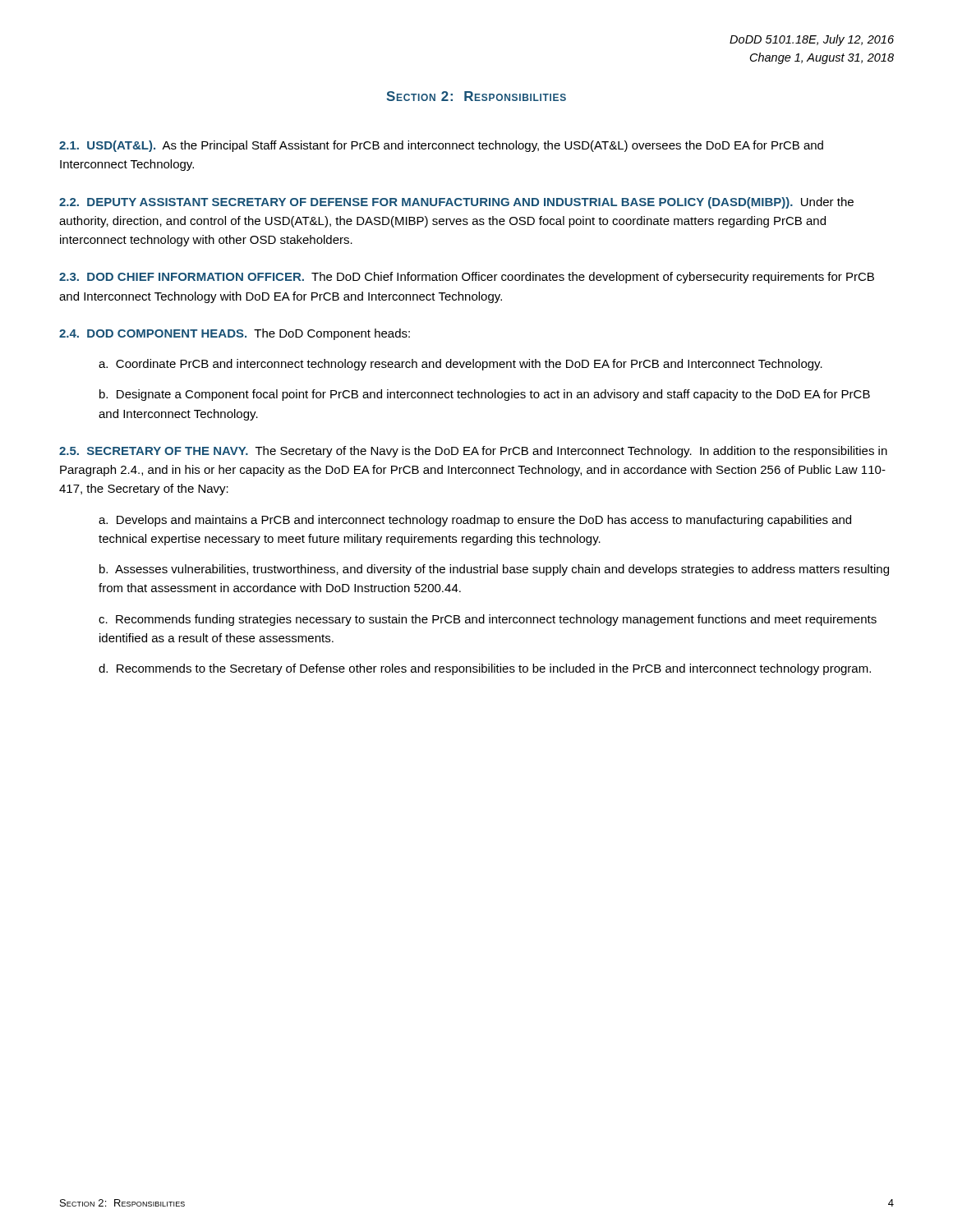Find the text starting "b. Assesses vulnerabilities,"
This screenshot has width=953, height=1232.
pos(494,578)
